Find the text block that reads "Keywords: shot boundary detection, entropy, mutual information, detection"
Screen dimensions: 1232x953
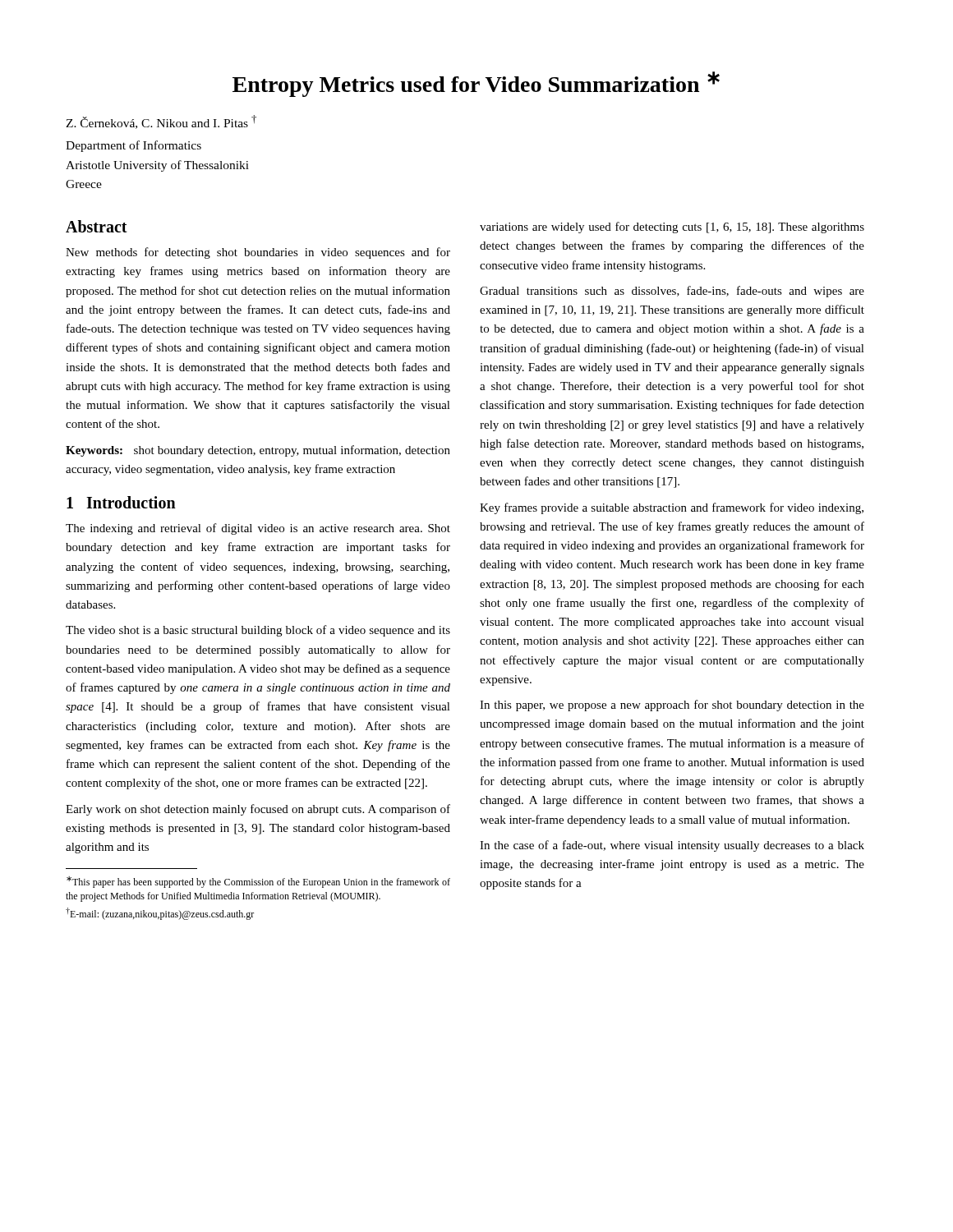click(258, 460)
